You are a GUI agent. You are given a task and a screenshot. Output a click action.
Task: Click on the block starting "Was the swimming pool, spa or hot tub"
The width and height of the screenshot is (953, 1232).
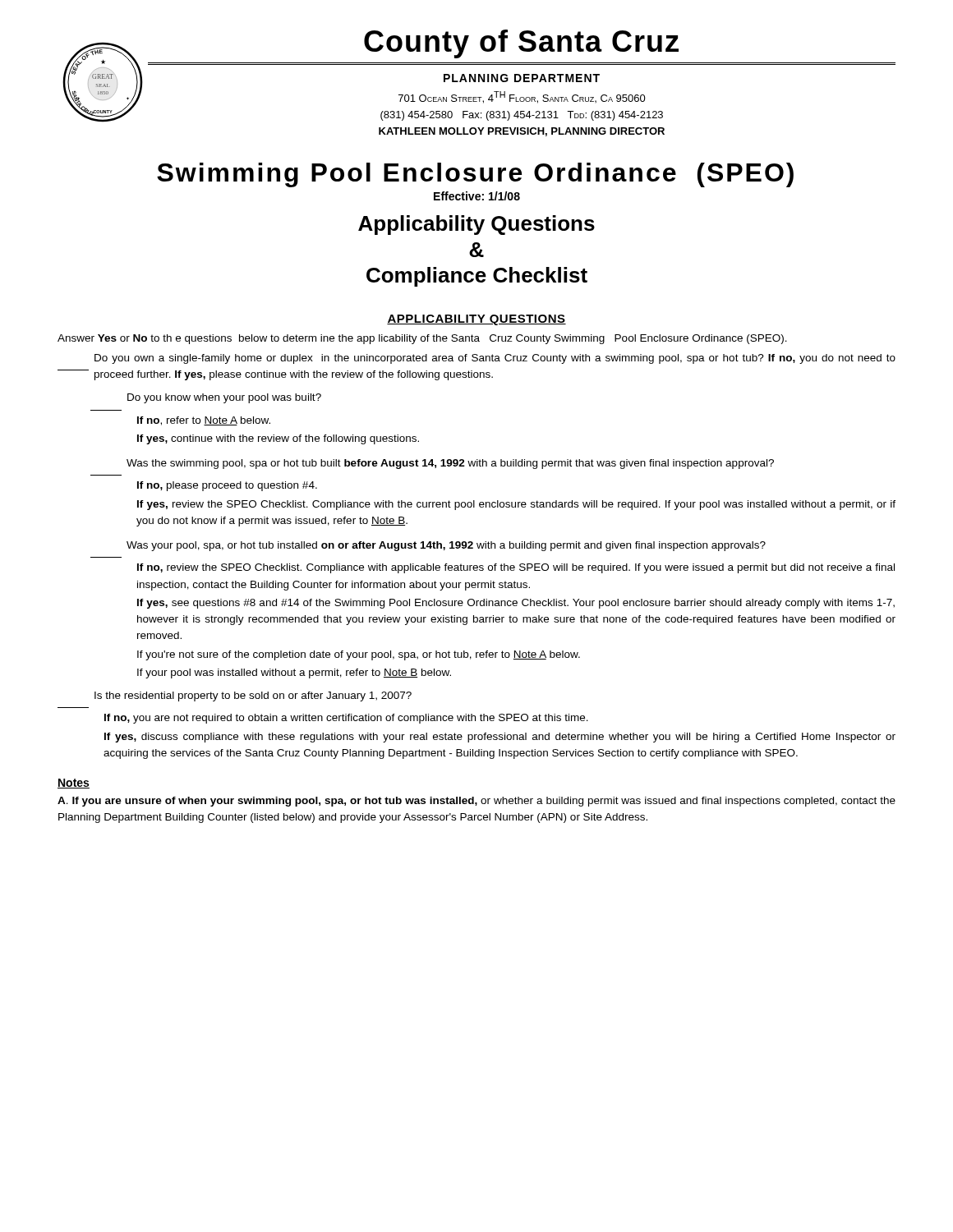tap(493, 492)
